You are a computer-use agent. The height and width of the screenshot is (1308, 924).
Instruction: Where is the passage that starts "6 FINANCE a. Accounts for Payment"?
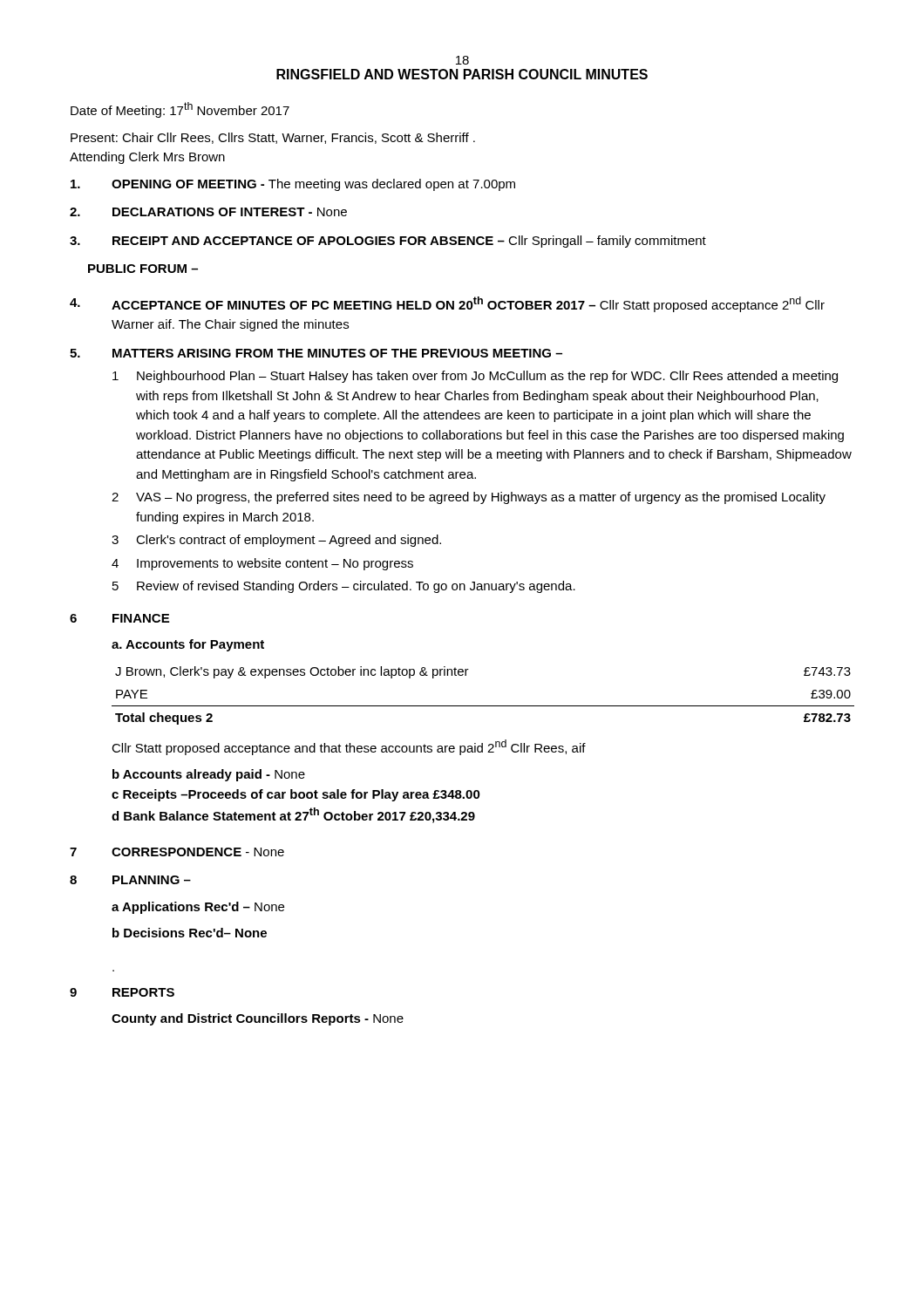coord(119,618)
